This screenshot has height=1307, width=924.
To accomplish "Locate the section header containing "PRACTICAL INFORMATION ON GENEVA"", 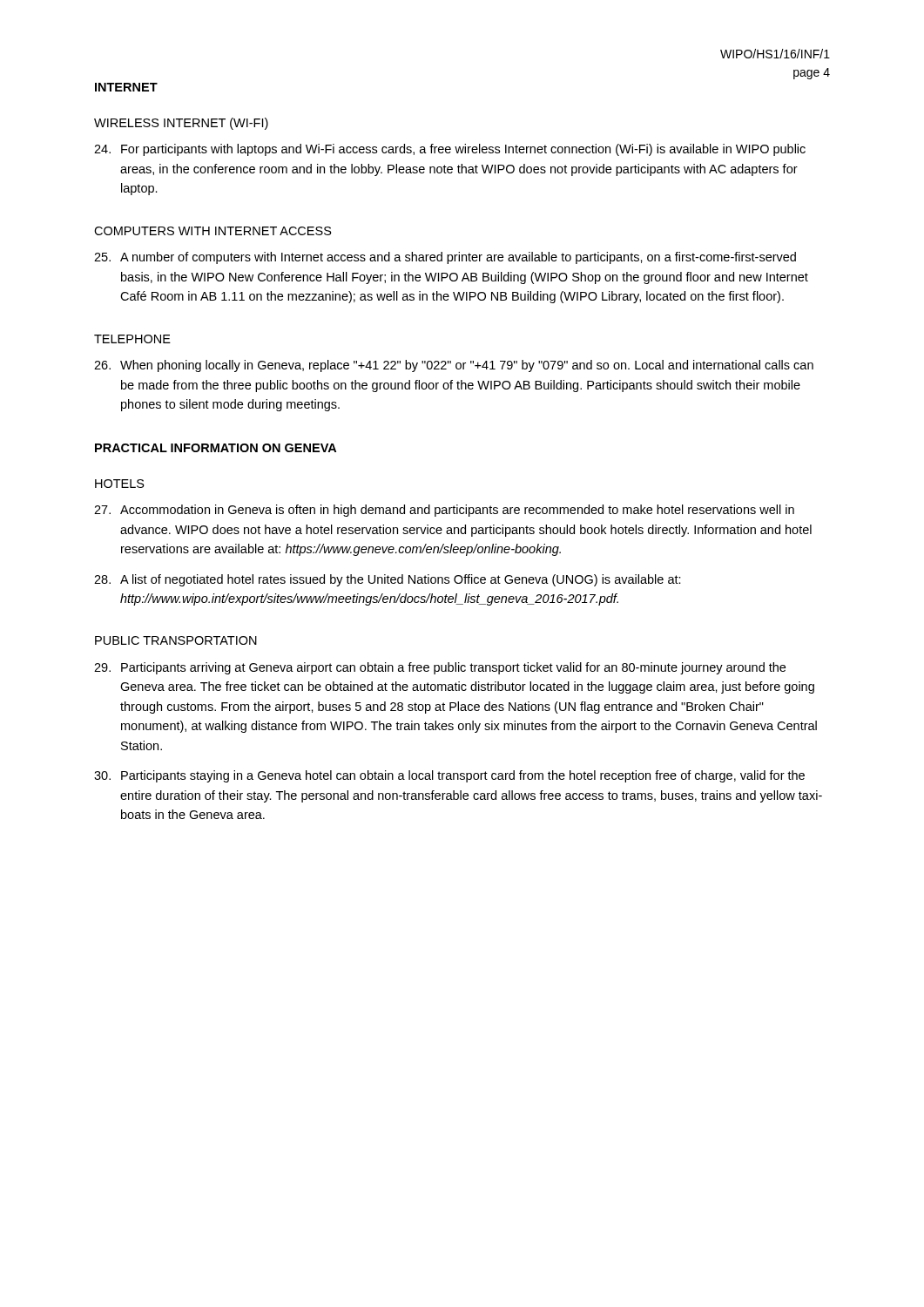I will click(215, 448).
